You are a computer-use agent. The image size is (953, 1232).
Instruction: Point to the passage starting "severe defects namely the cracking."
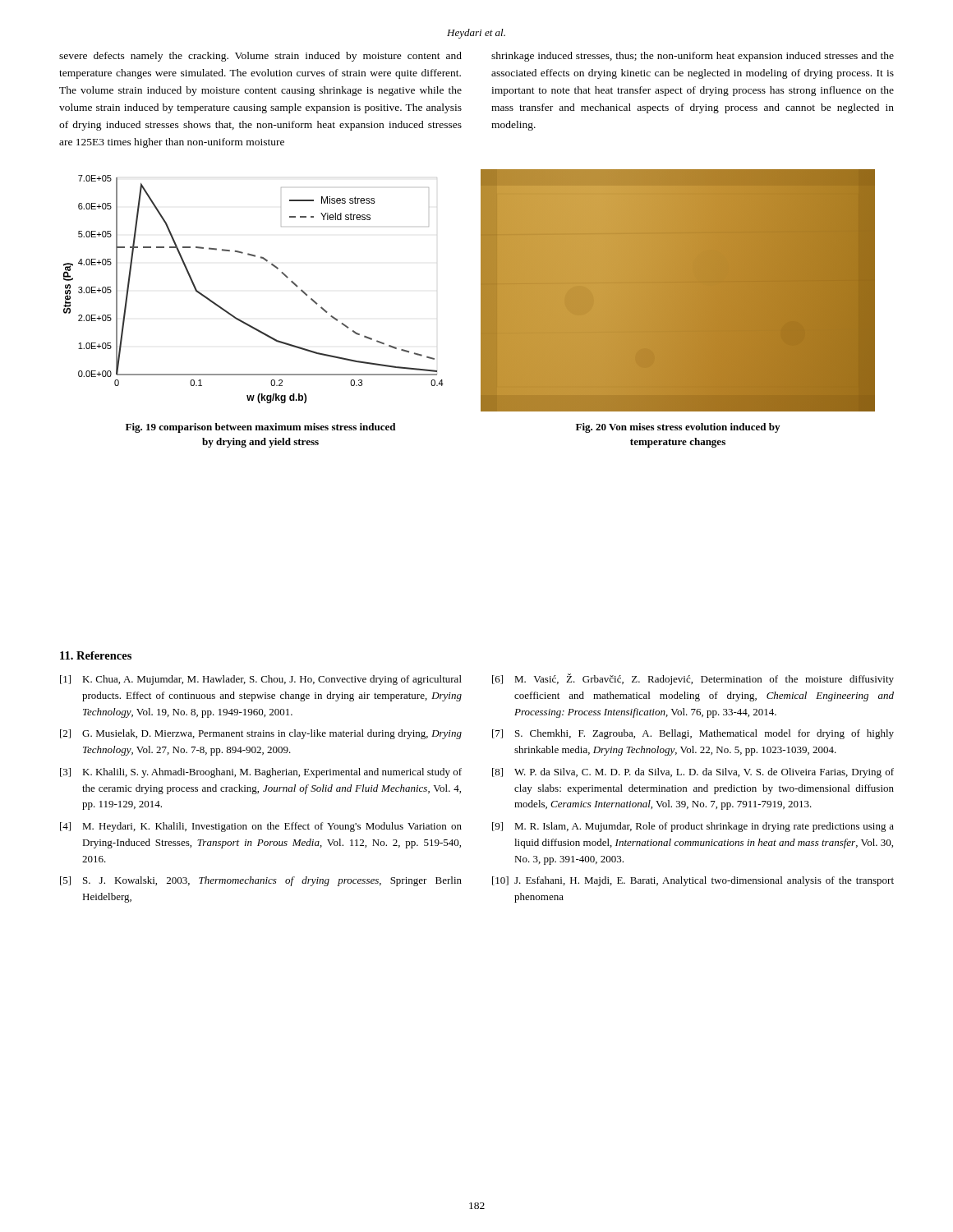coord(260,98)
